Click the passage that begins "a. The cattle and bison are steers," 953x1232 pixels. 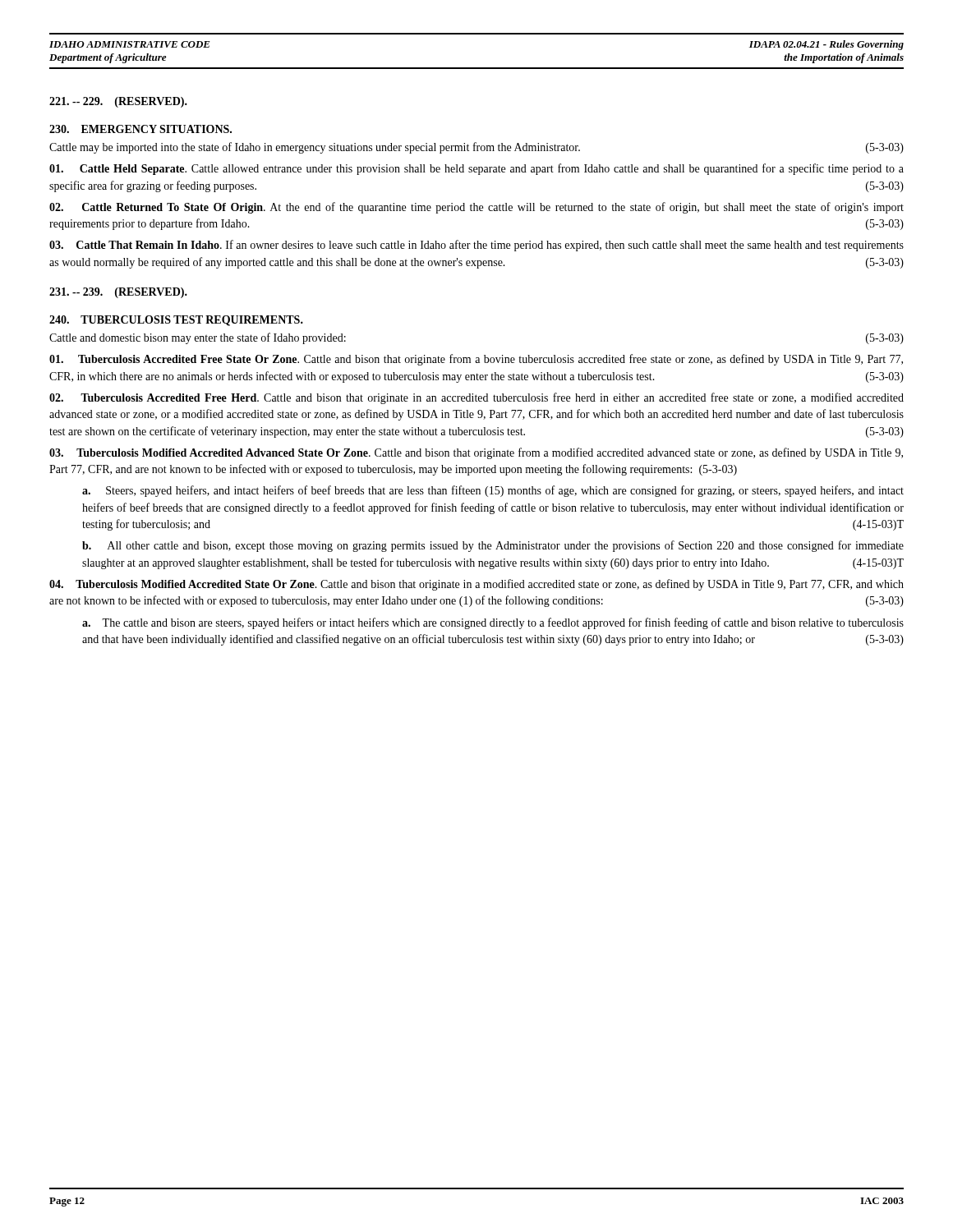click(x=493, y=632)
